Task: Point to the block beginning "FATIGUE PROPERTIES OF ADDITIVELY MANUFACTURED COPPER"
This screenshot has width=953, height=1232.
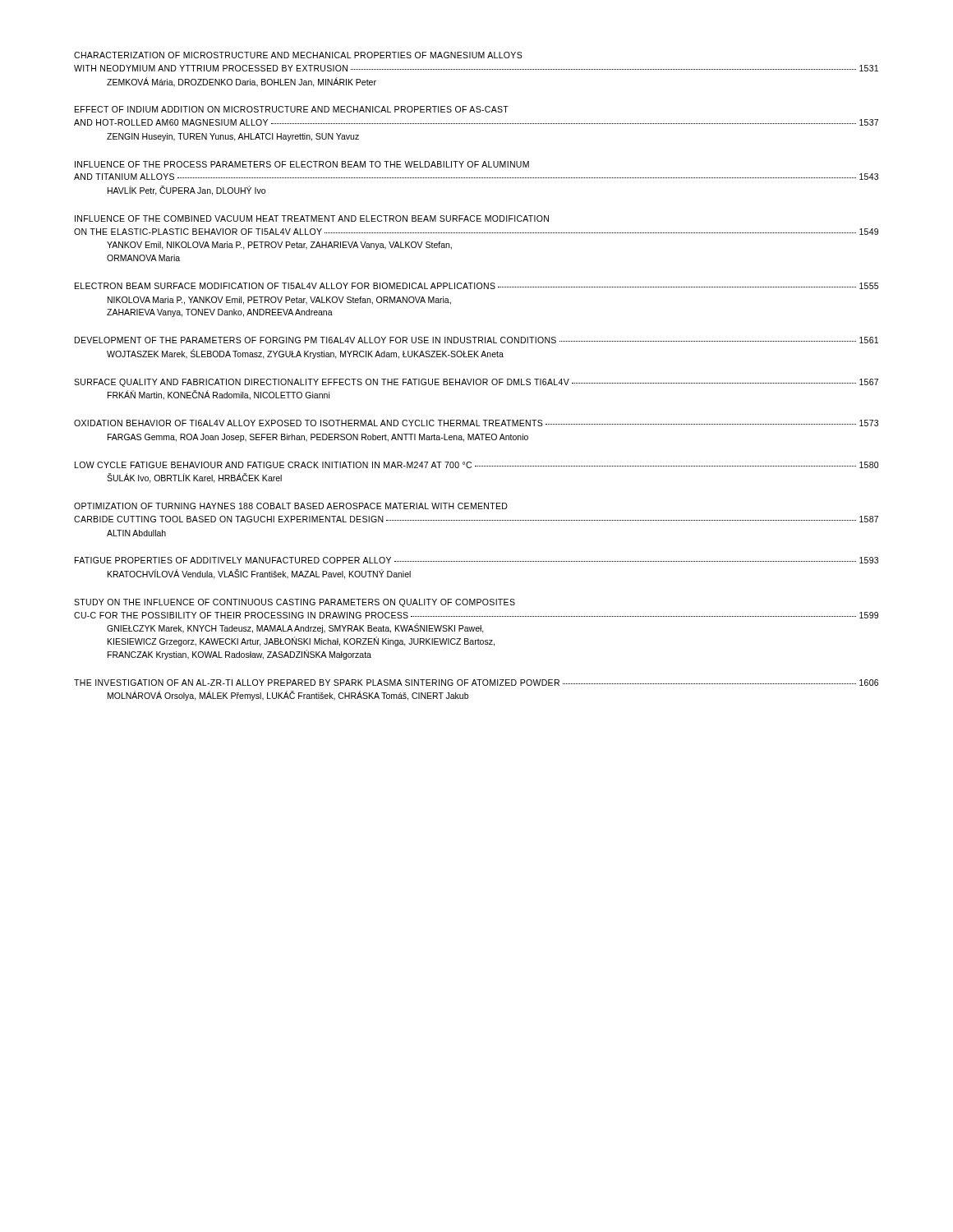Action: coord(476,568)
